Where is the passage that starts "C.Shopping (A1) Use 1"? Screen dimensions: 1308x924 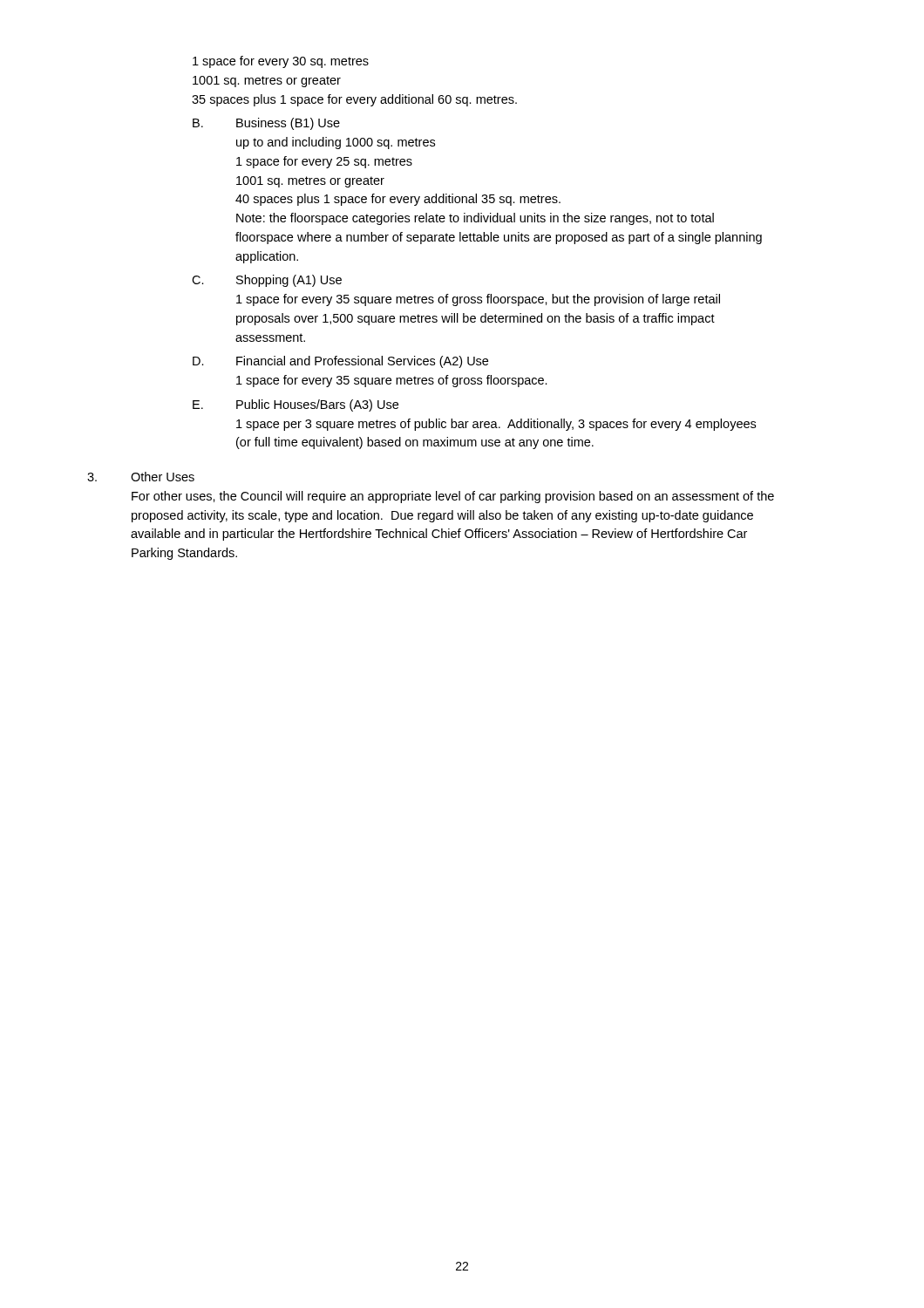click(479, 309)
